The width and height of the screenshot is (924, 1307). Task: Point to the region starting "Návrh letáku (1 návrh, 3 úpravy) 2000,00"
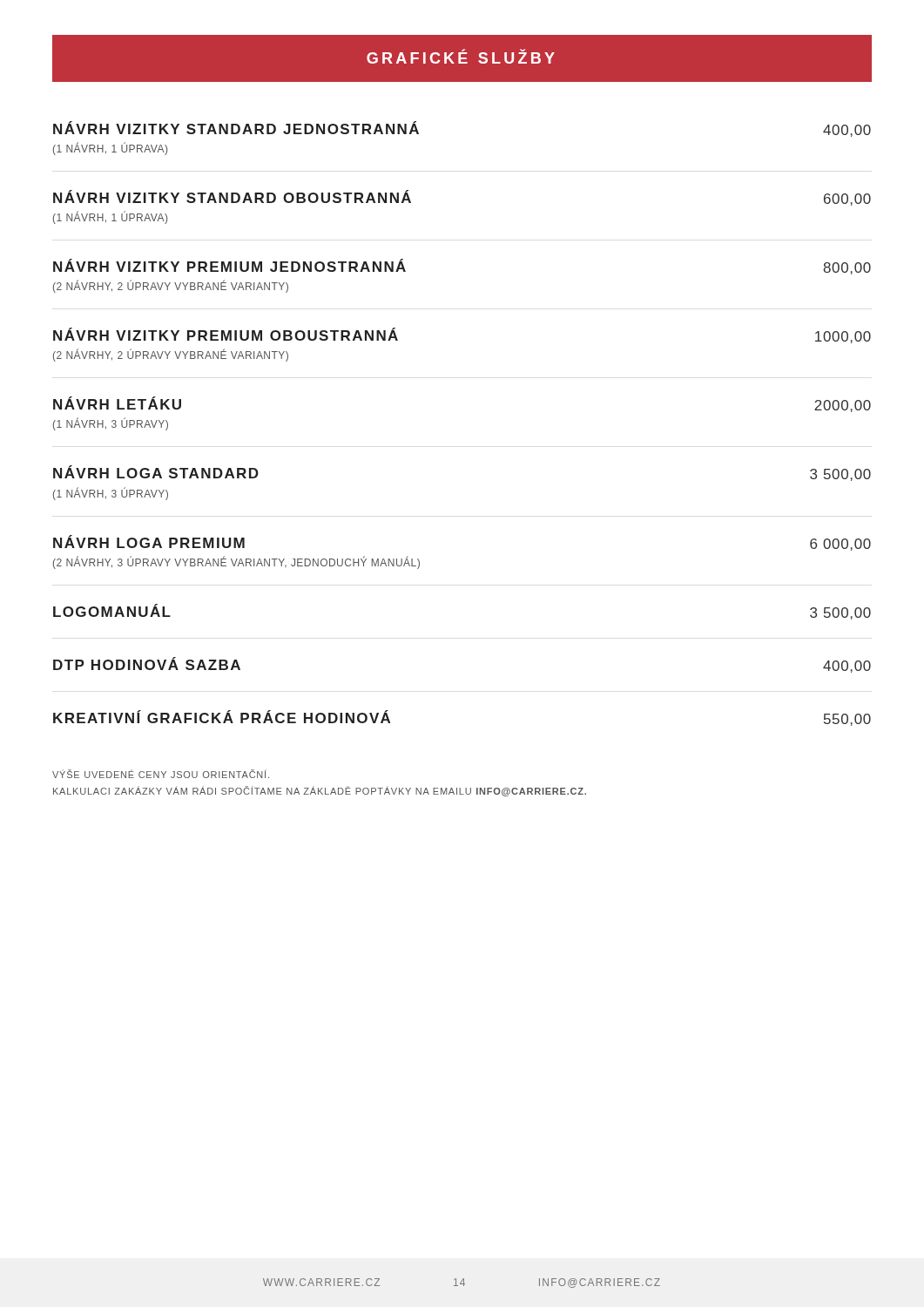pyautogui.click(x=119, y=404)
